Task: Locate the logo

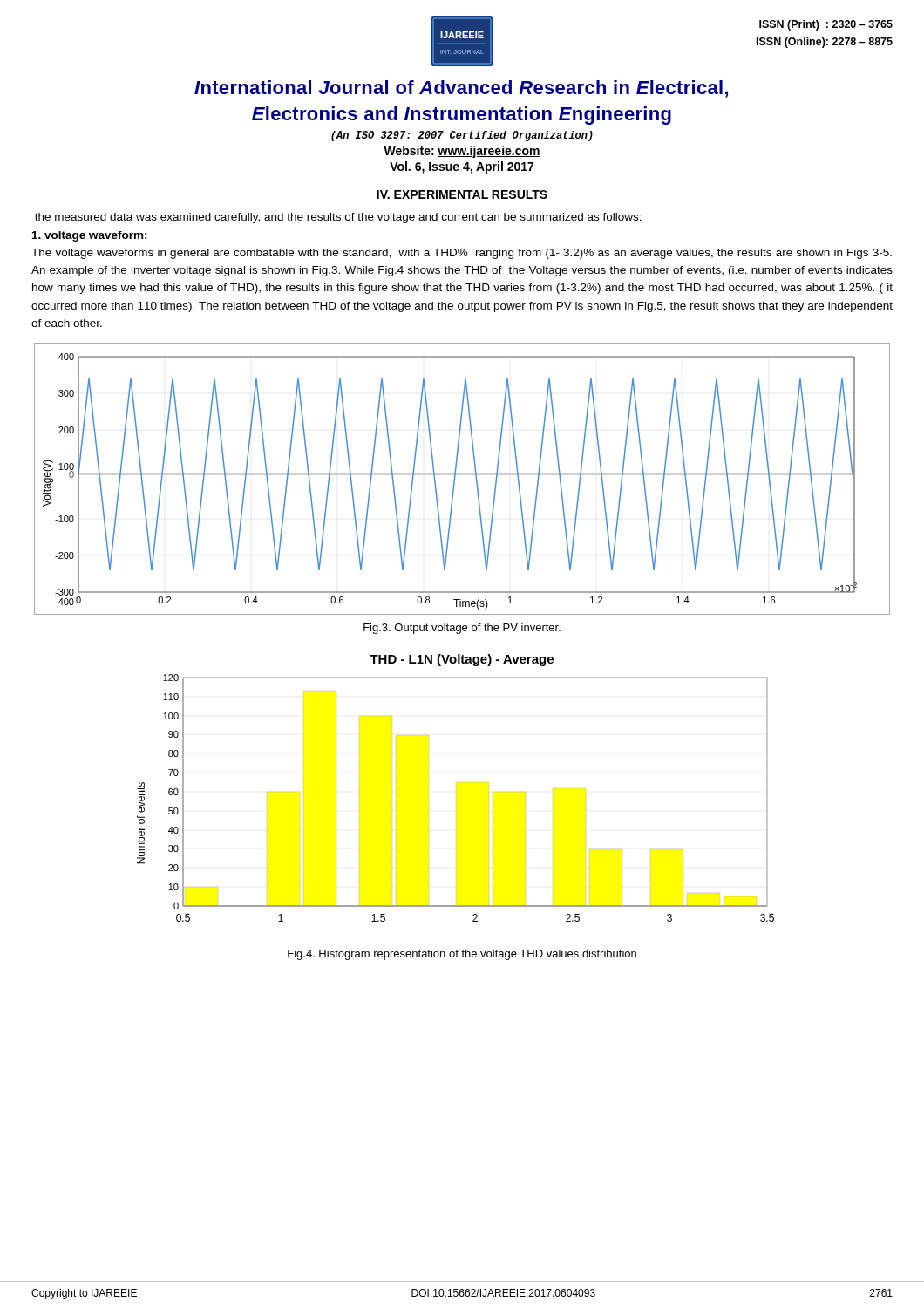Action: [x=462, y=41]
